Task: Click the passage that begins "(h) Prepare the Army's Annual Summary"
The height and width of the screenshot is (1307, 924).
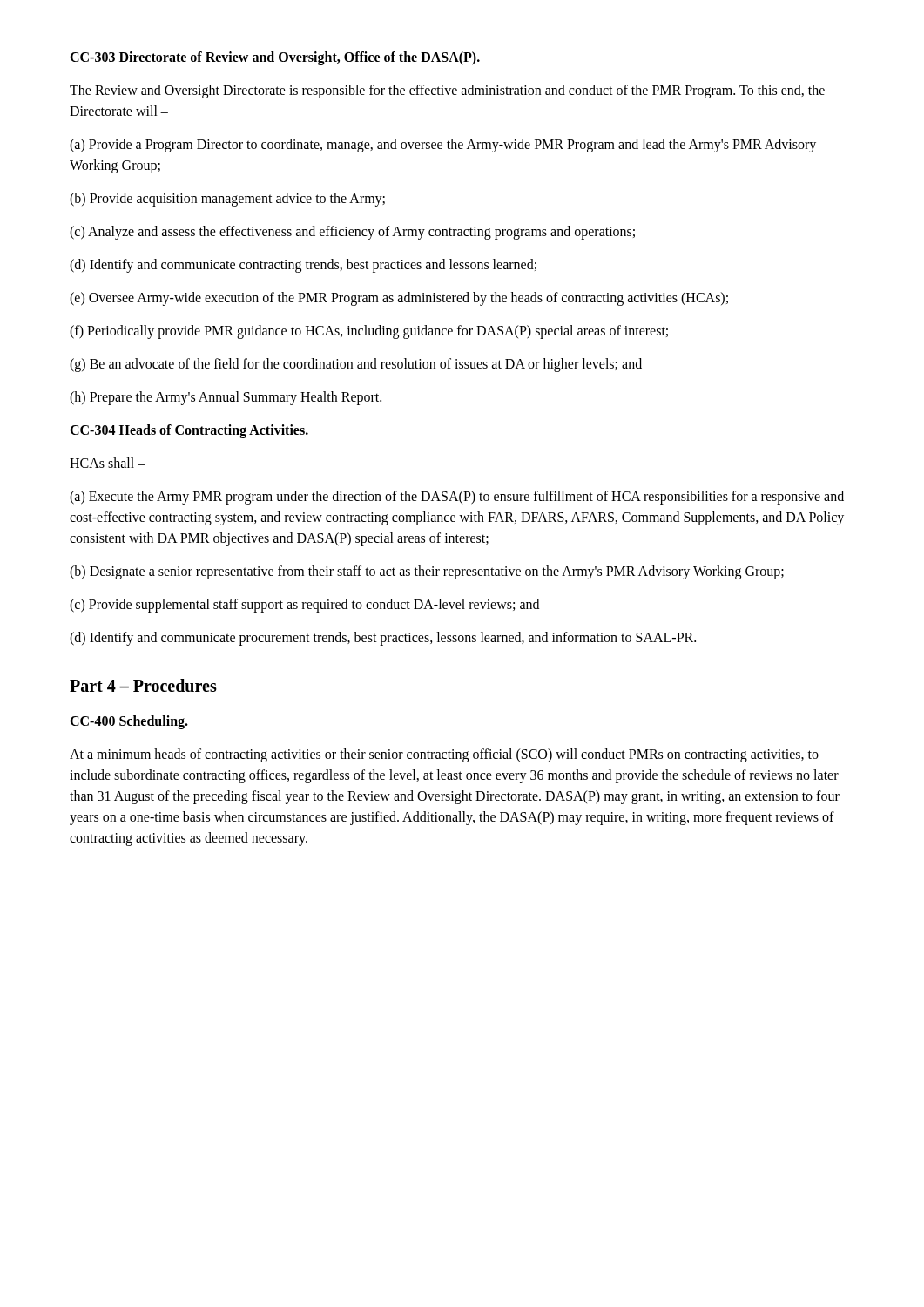Action: [226, 397]
